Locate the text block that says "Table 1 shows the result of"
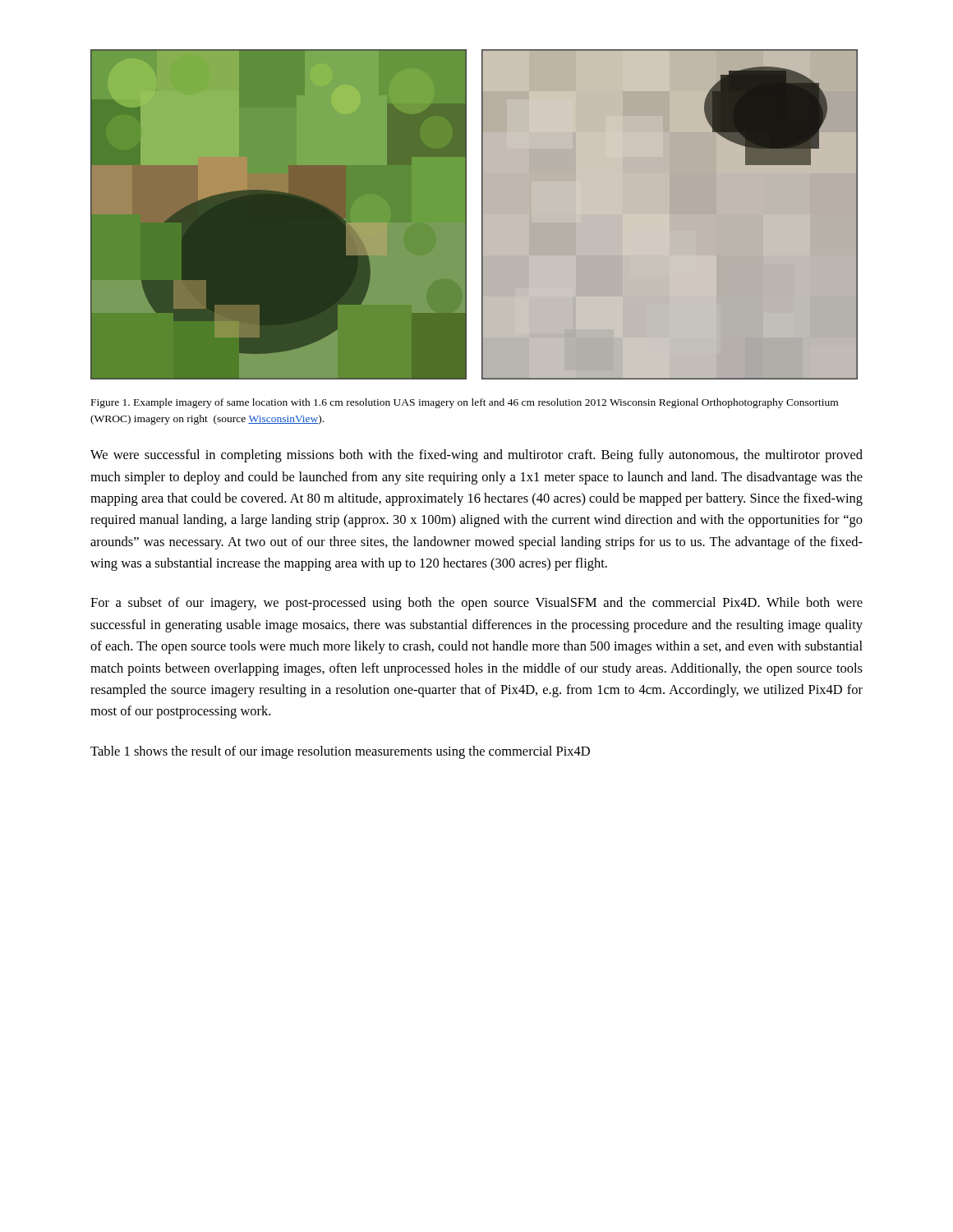 pyautogui.click(x=340, y=751)
